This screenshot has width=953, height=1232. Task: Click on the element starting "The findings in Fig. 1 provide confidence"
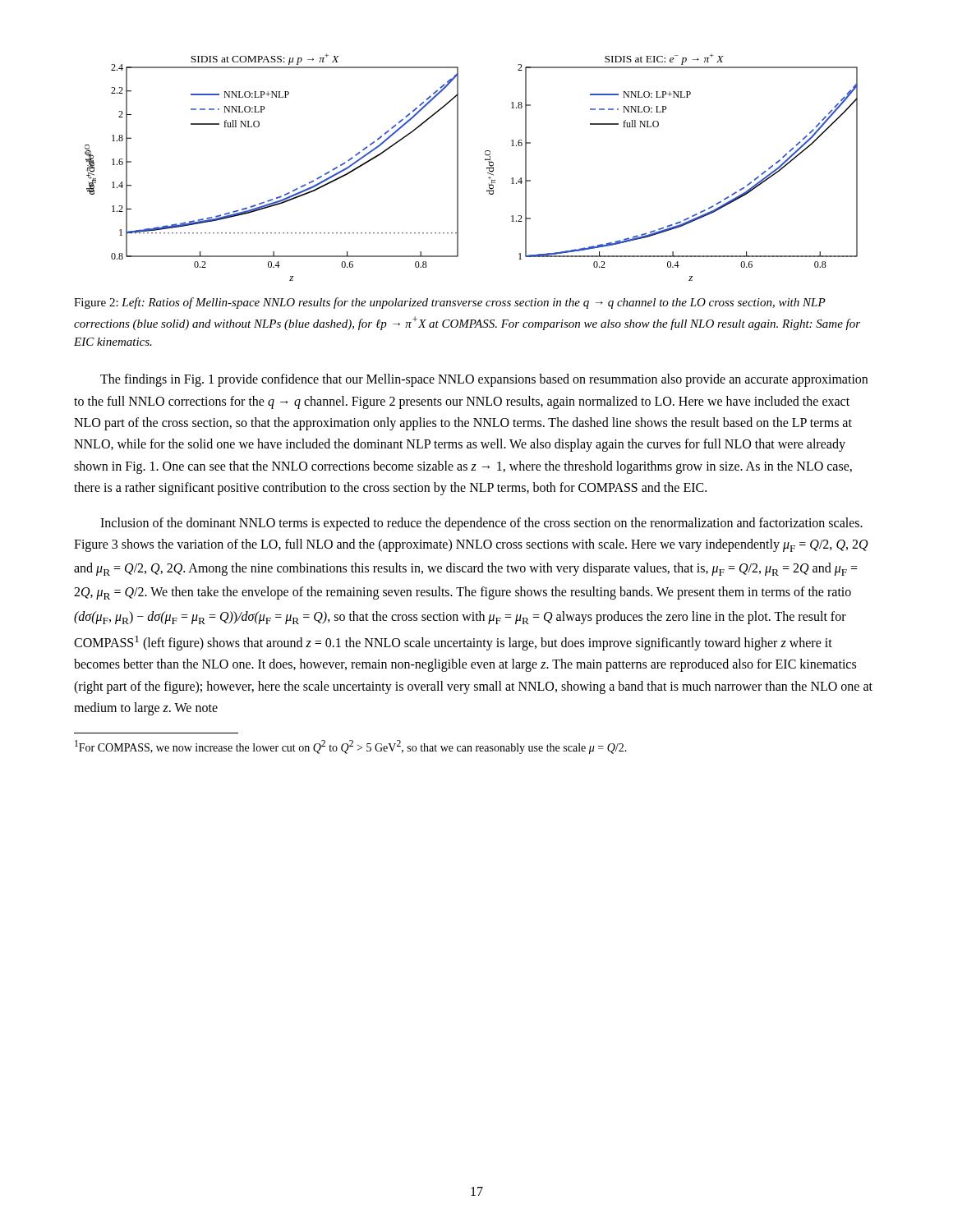tap(471, 433)
